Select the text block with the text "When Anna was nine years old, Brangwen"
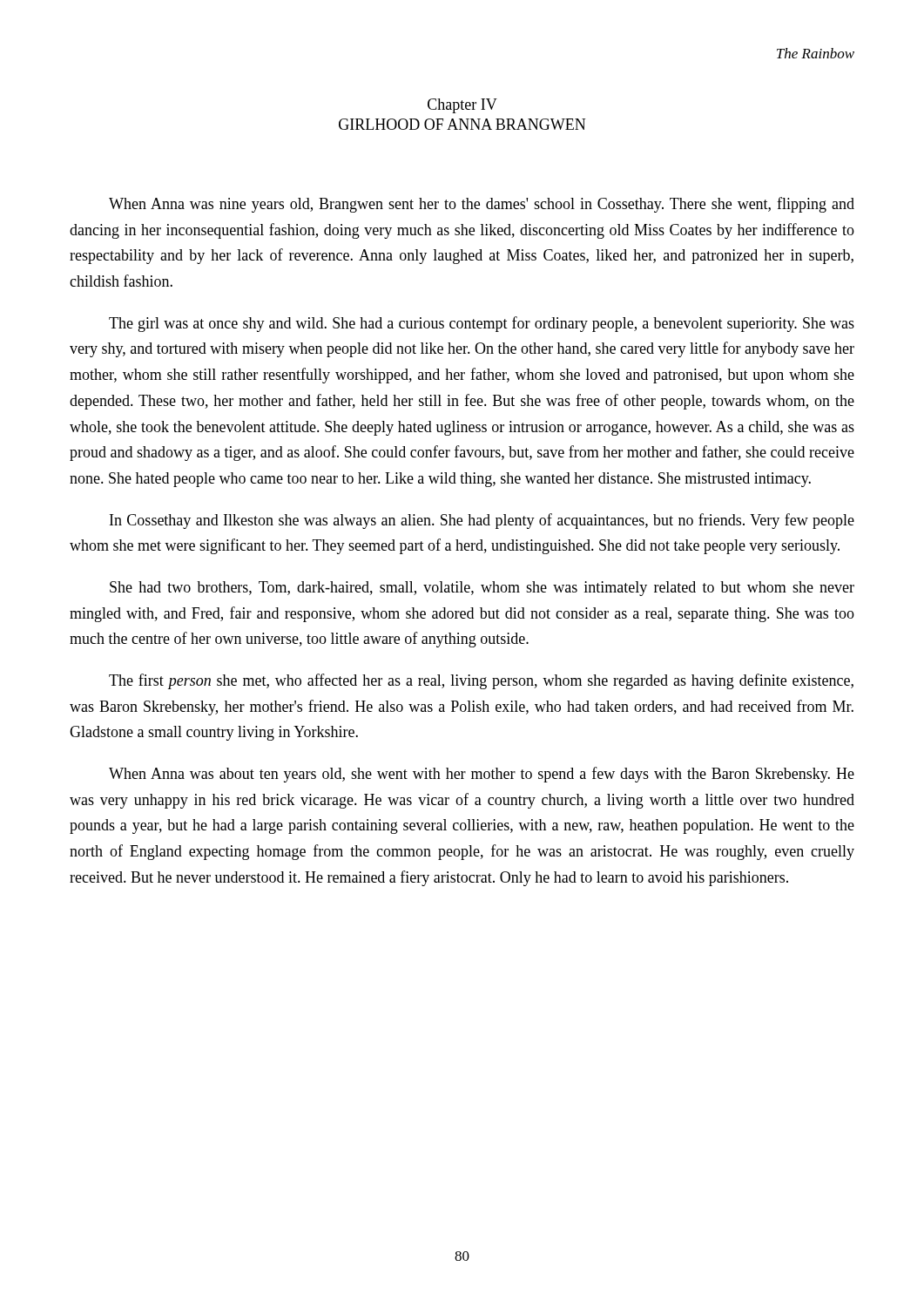Screen dimensions: 1307x924 (x=462, y=243)
